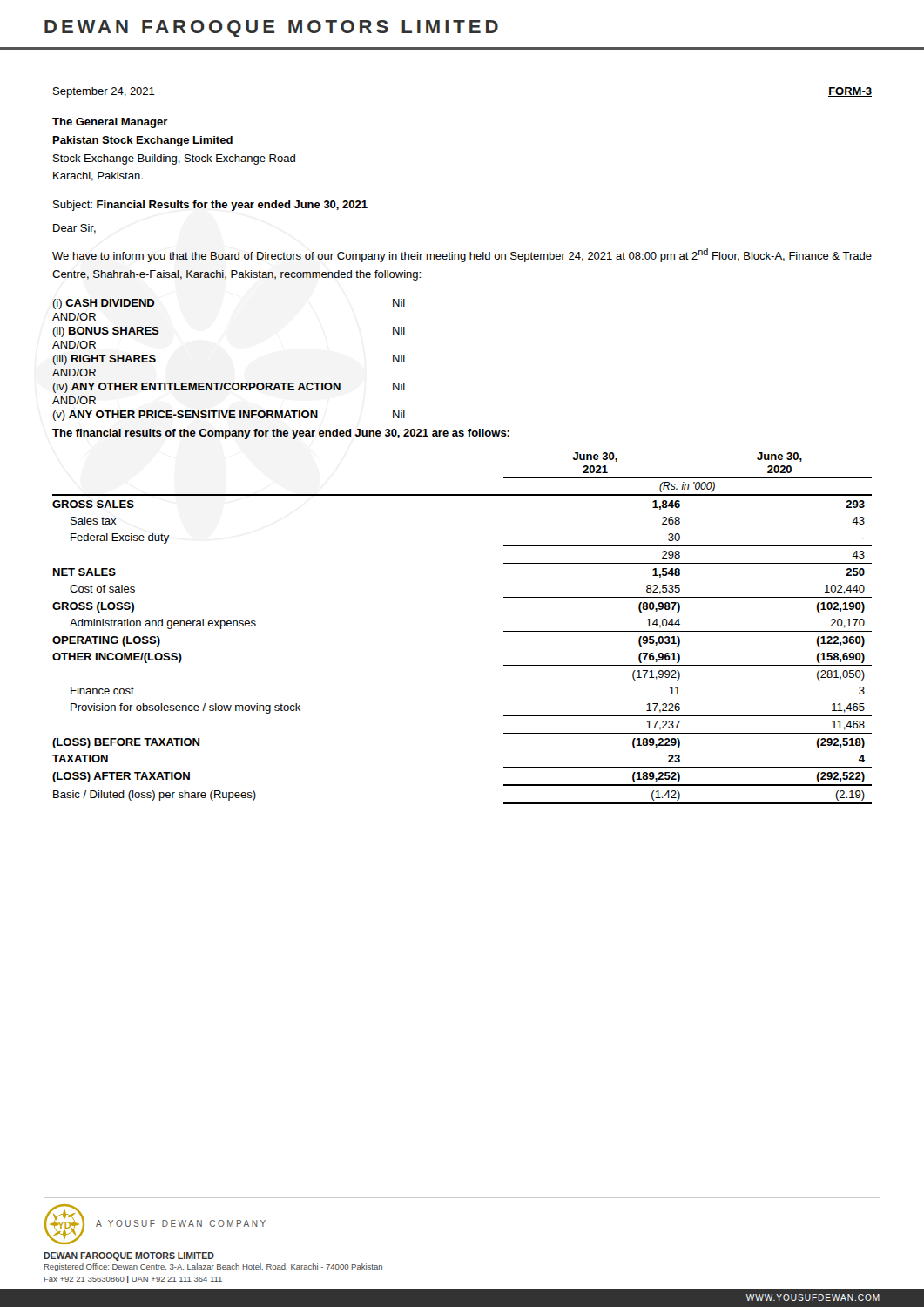Locate the region starting "Subject: Financial Results for the year"

pos(210,205)
